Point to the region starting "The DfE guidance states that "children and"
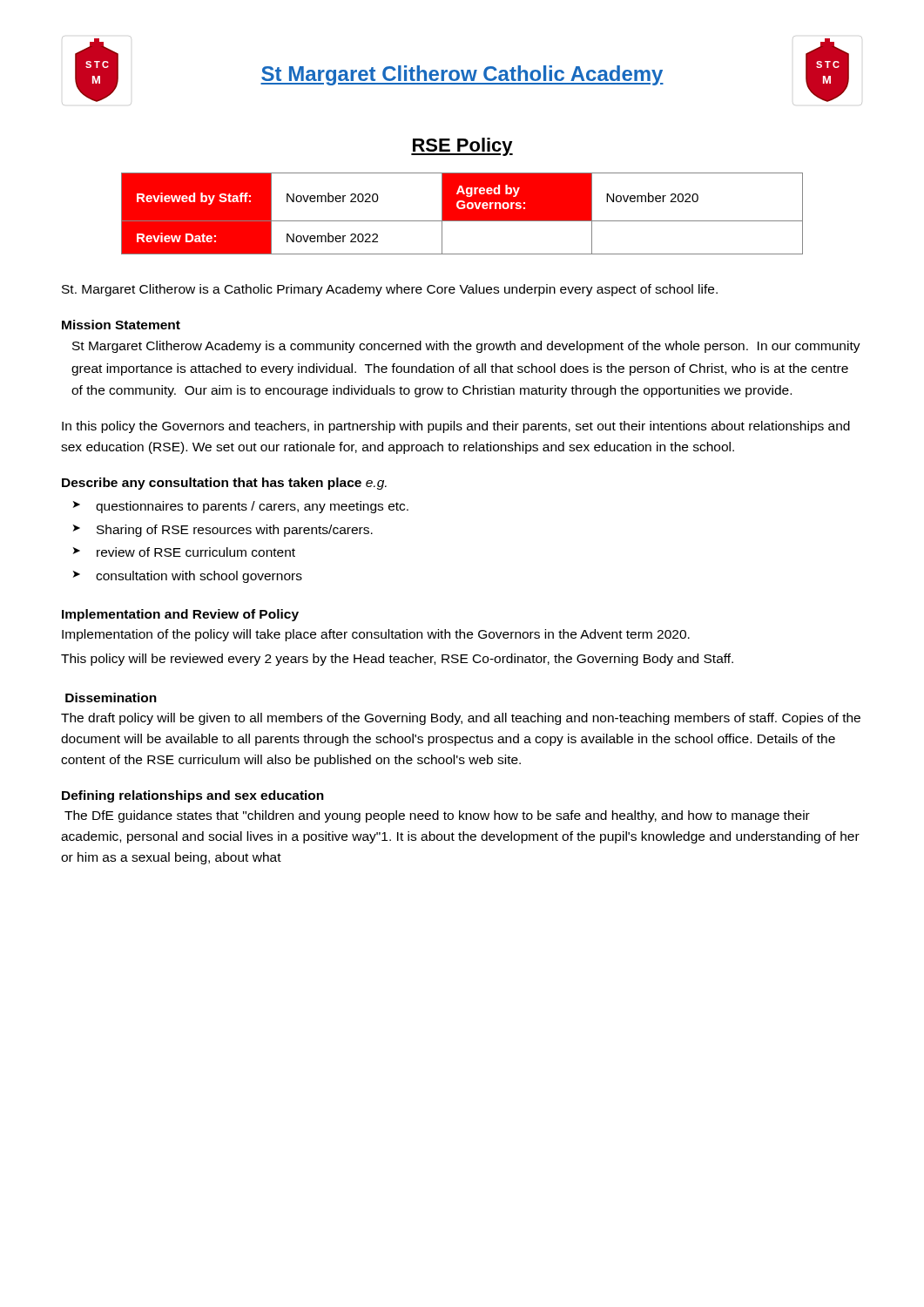This screenshot has height=1307, width=924. point(460,836)
